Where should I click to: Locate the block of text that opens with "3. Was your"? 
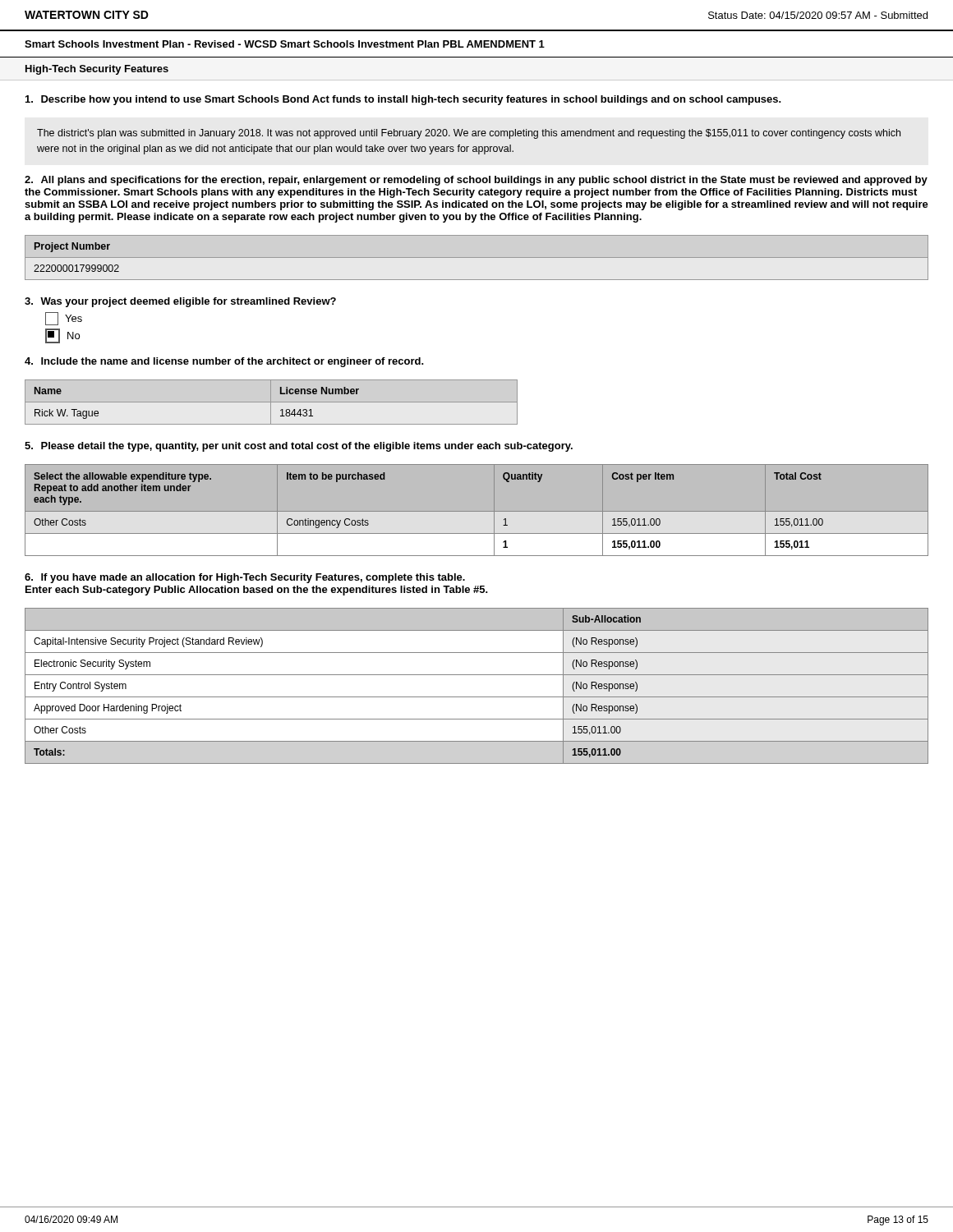click(181, 301)
